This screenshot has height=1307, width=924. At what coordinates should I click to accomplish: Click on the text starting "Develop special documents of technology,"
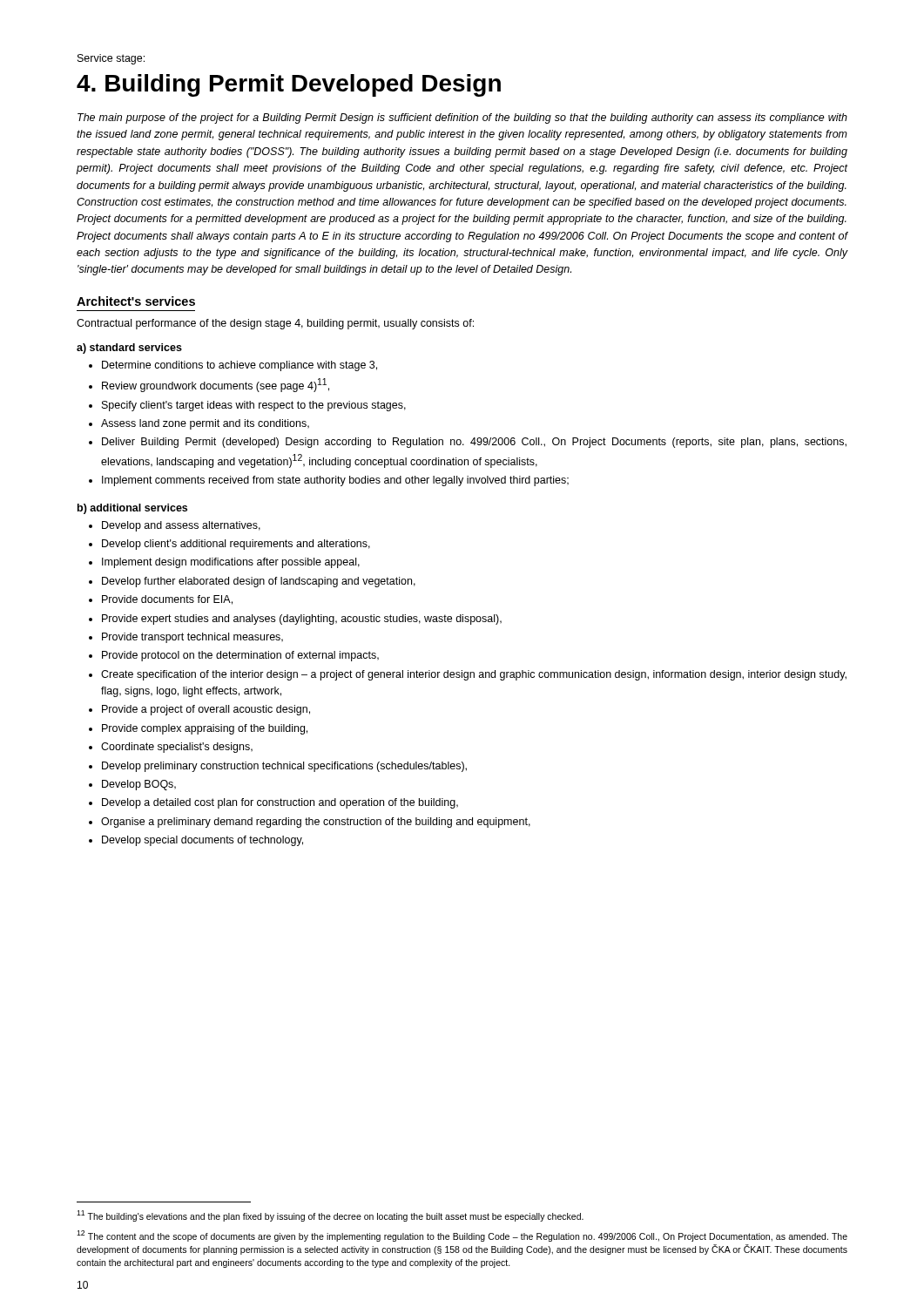click(203, 840)
